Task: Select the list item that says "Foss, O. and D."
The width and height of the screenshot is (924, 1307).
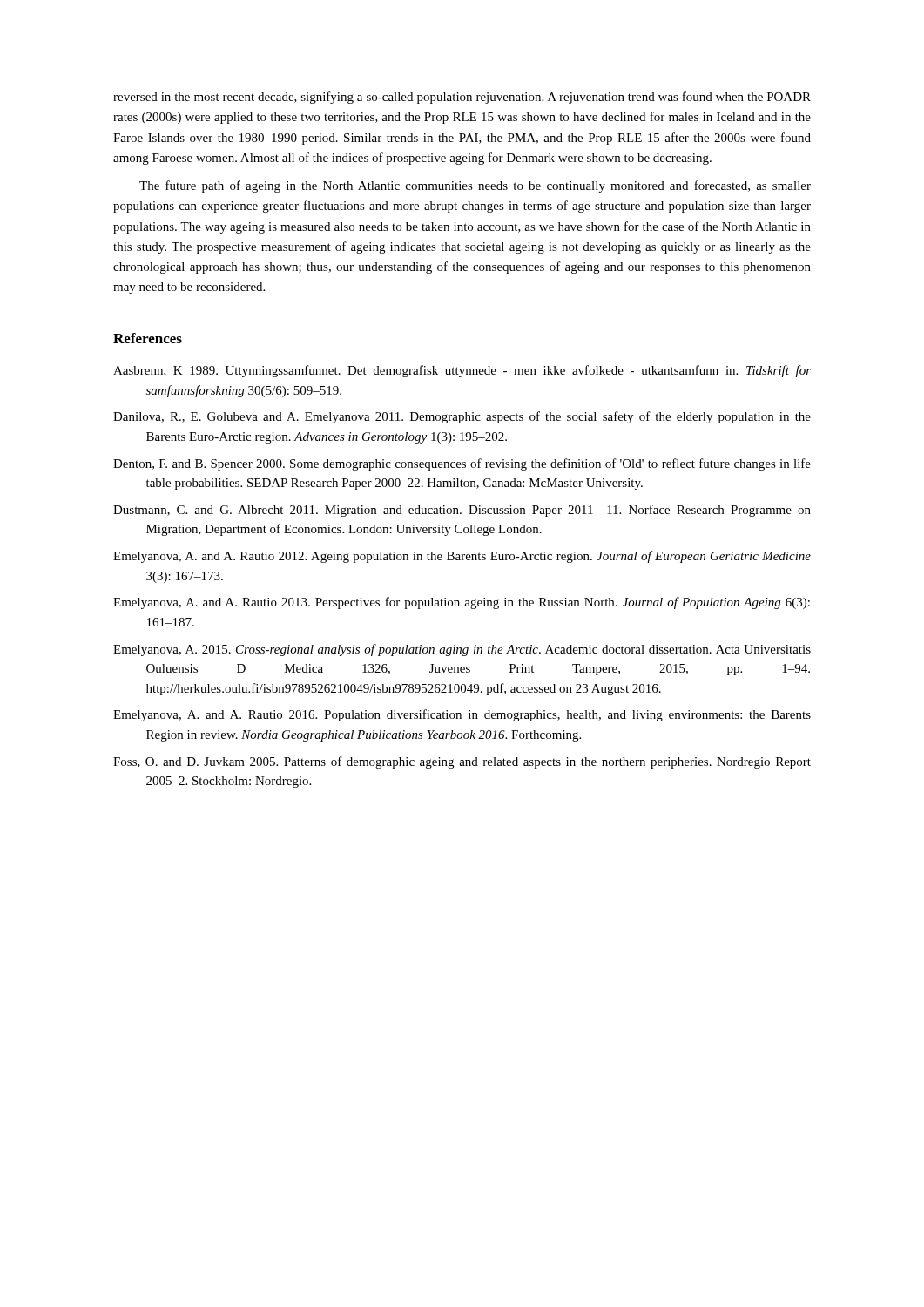Action: [x=462, y=771]
